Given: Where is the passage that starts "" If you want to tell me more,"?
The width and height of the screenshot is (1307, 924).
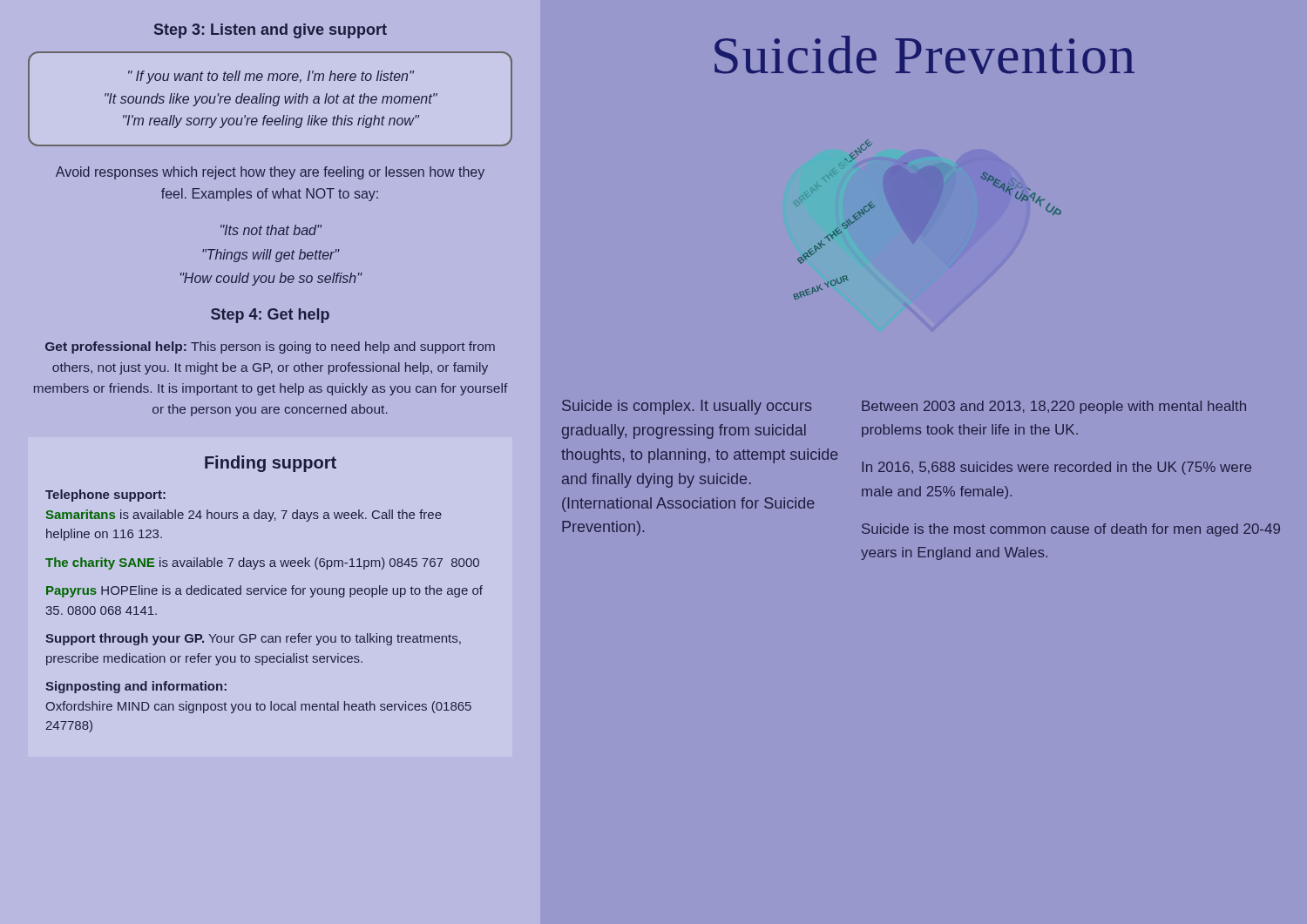Looking at the screenshot, I should tap(270, 98).
